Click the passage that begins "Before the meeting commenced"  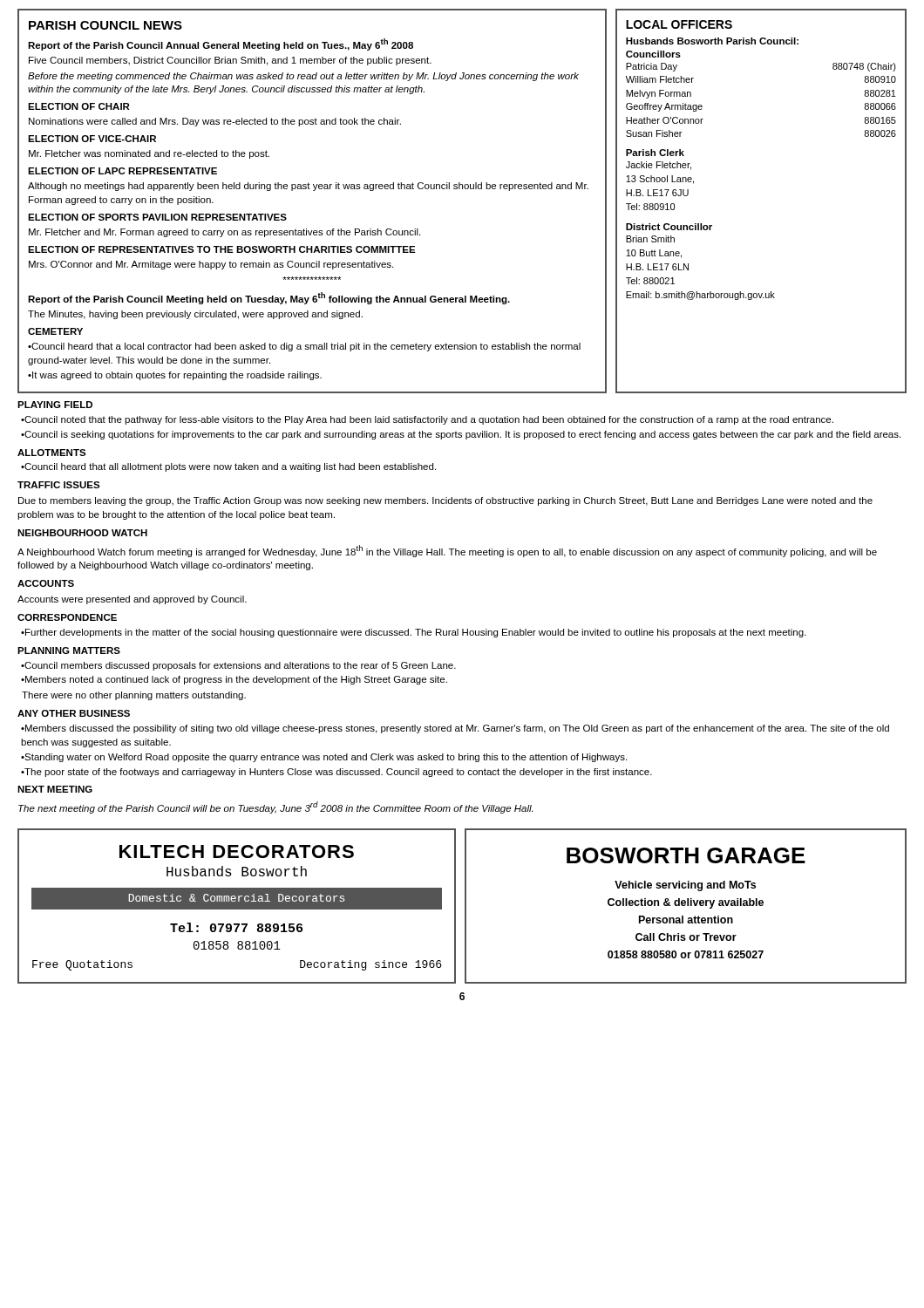point(303,82)
